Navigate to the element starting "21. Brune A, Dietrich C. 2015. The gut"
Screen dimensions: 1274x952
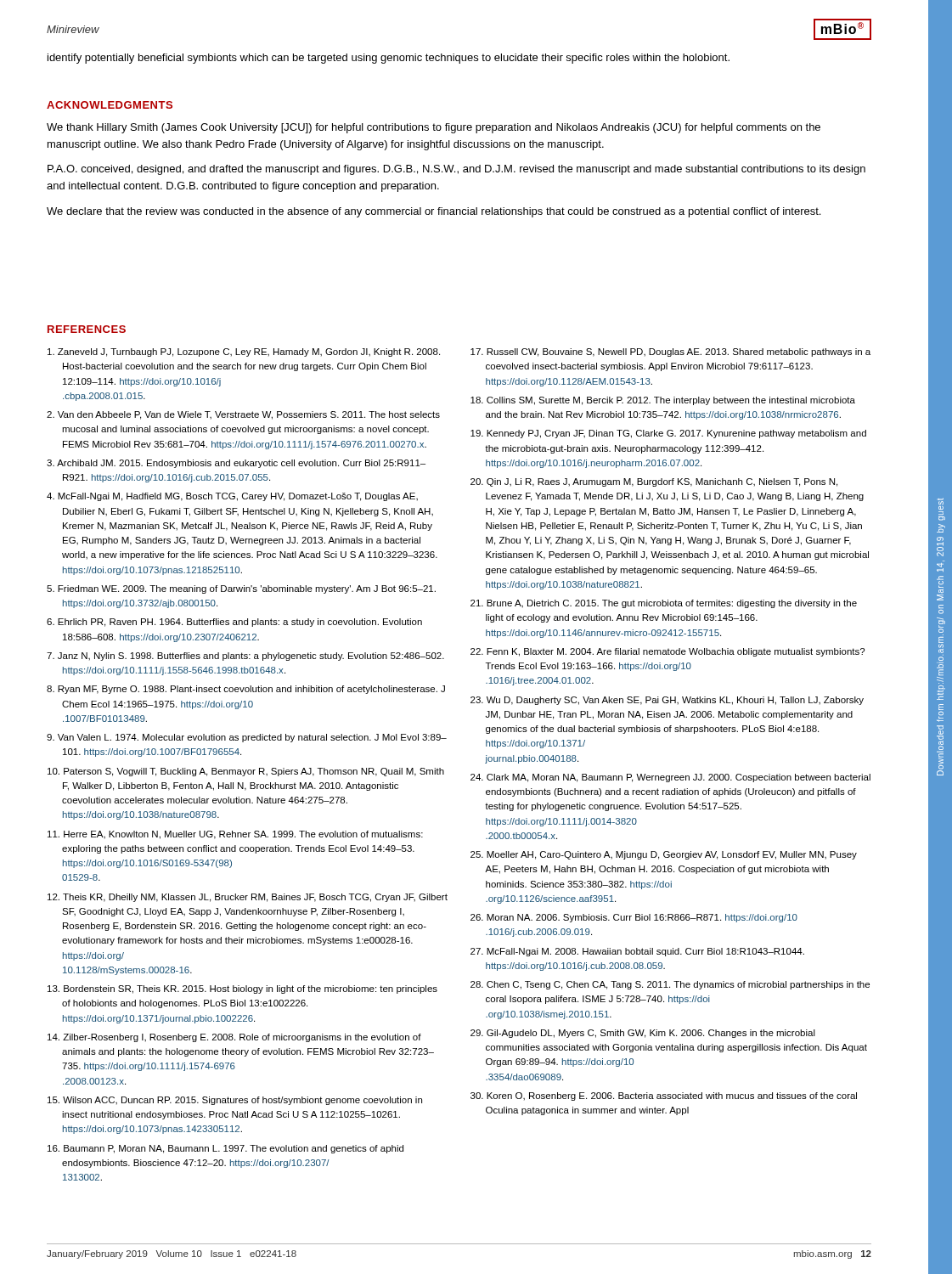click(663, 618)
